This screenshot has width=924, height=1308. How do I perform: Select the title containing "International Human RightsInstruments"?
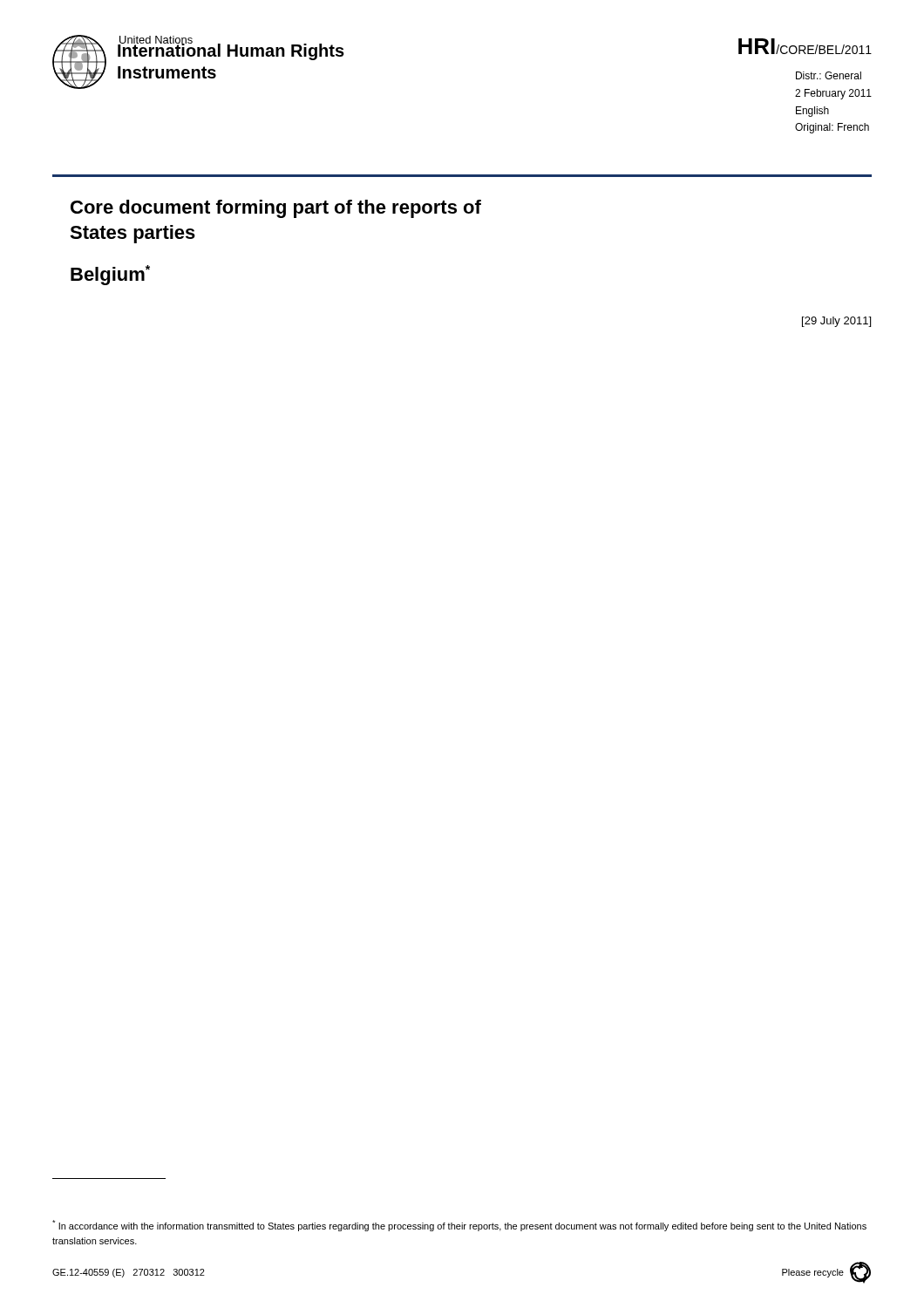pos(231,62)
